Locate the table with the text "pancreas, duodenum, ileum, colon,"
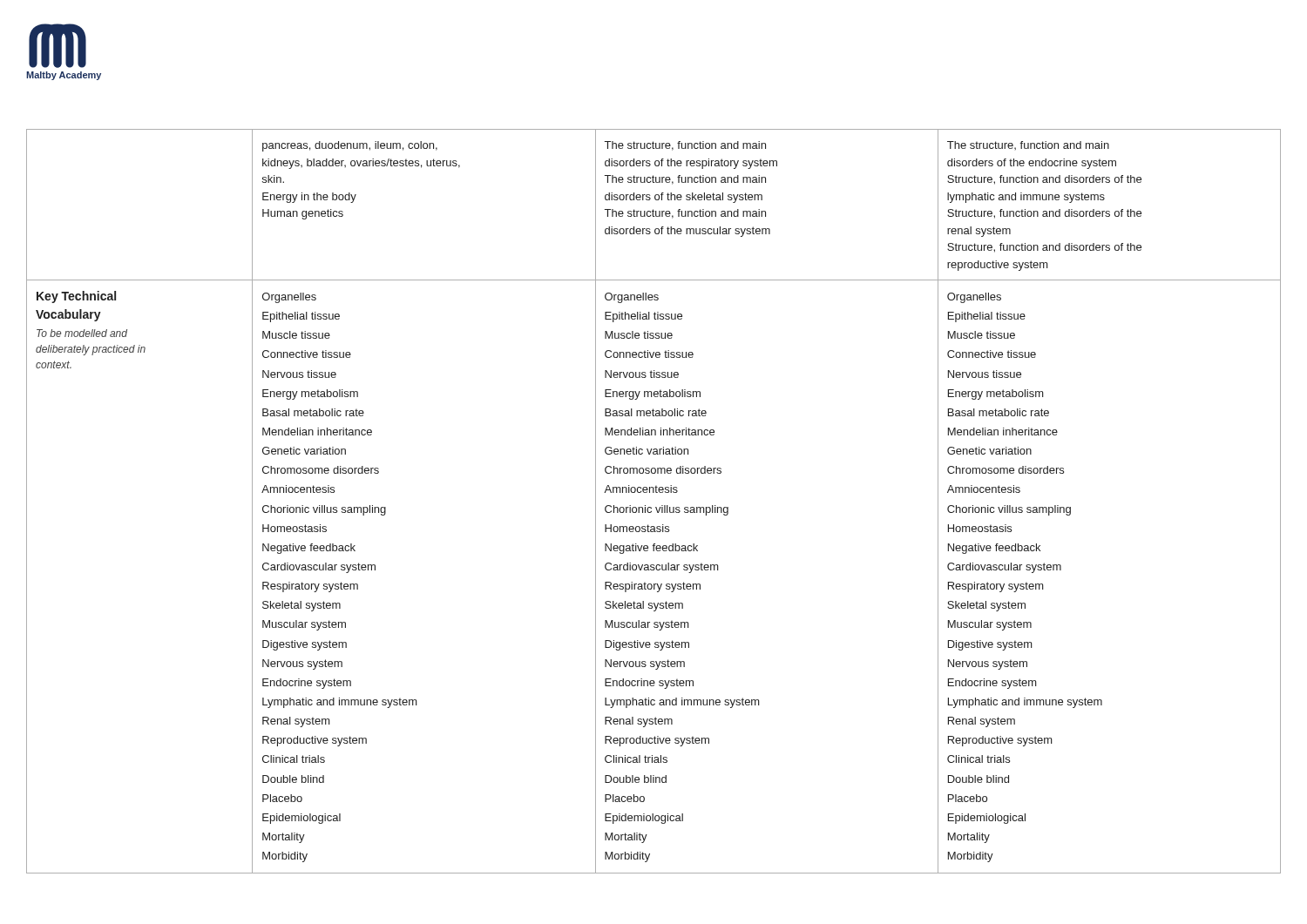1307x924 pixels. [x=654, y=501]
